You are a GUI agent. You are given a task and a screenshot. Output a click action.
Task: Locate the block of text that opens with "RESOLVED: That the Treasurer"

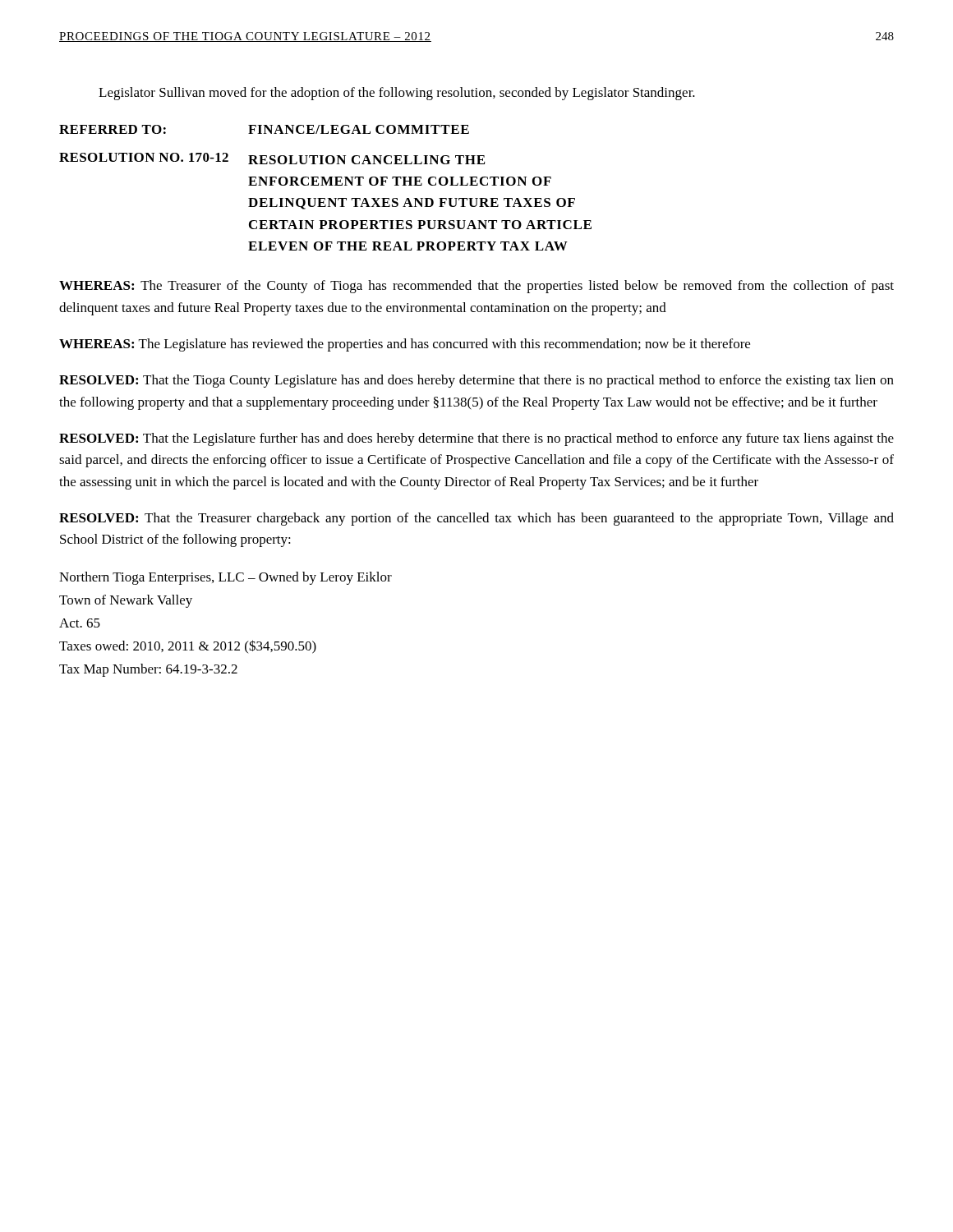pos(476,529)
